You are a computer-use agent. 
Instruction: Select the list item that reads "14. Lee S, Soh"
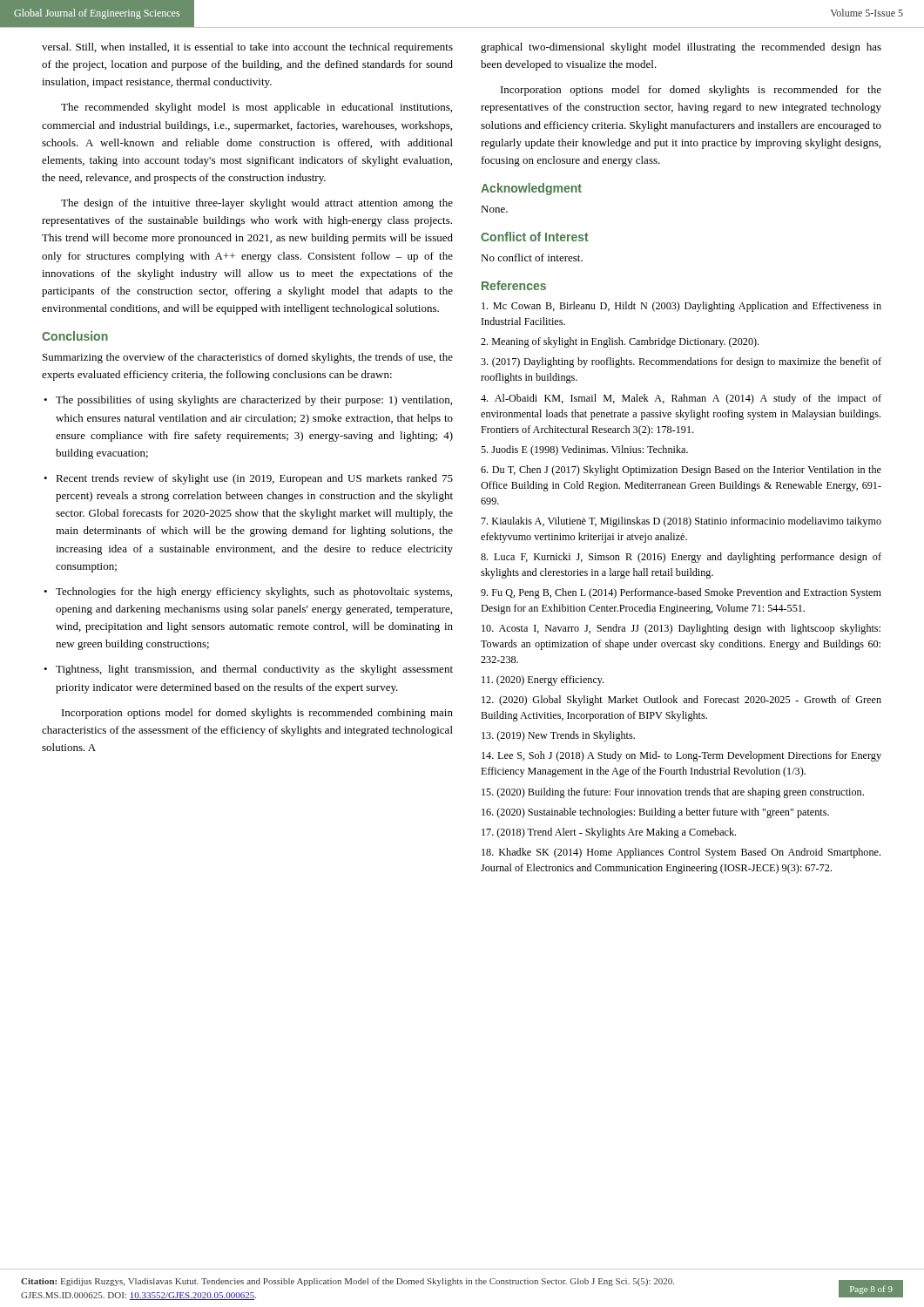point(681,764)
